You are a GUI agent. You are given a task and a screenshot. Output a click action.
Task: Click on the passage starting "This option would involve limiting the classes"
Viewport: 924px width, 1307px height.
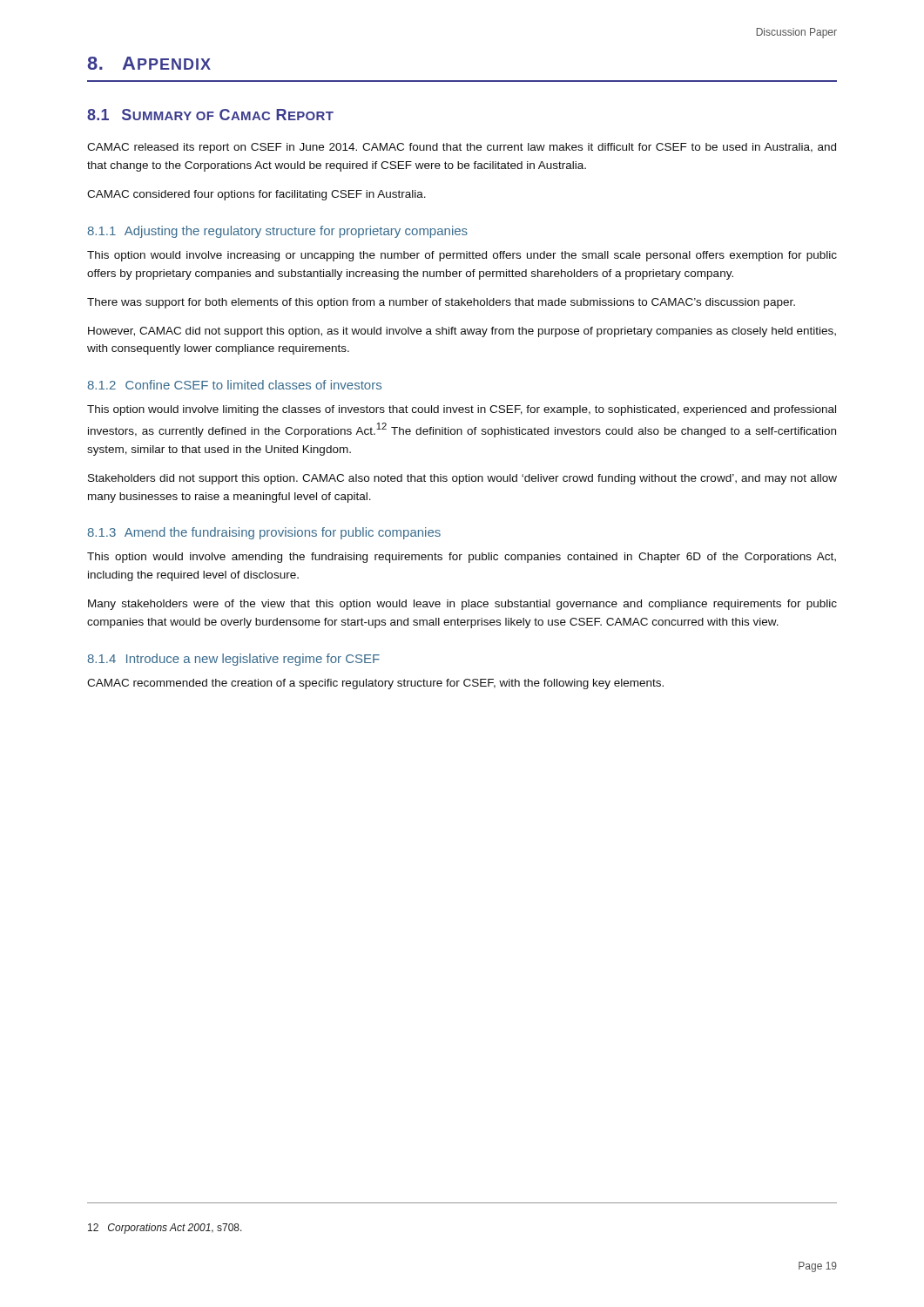coord(462,430)
